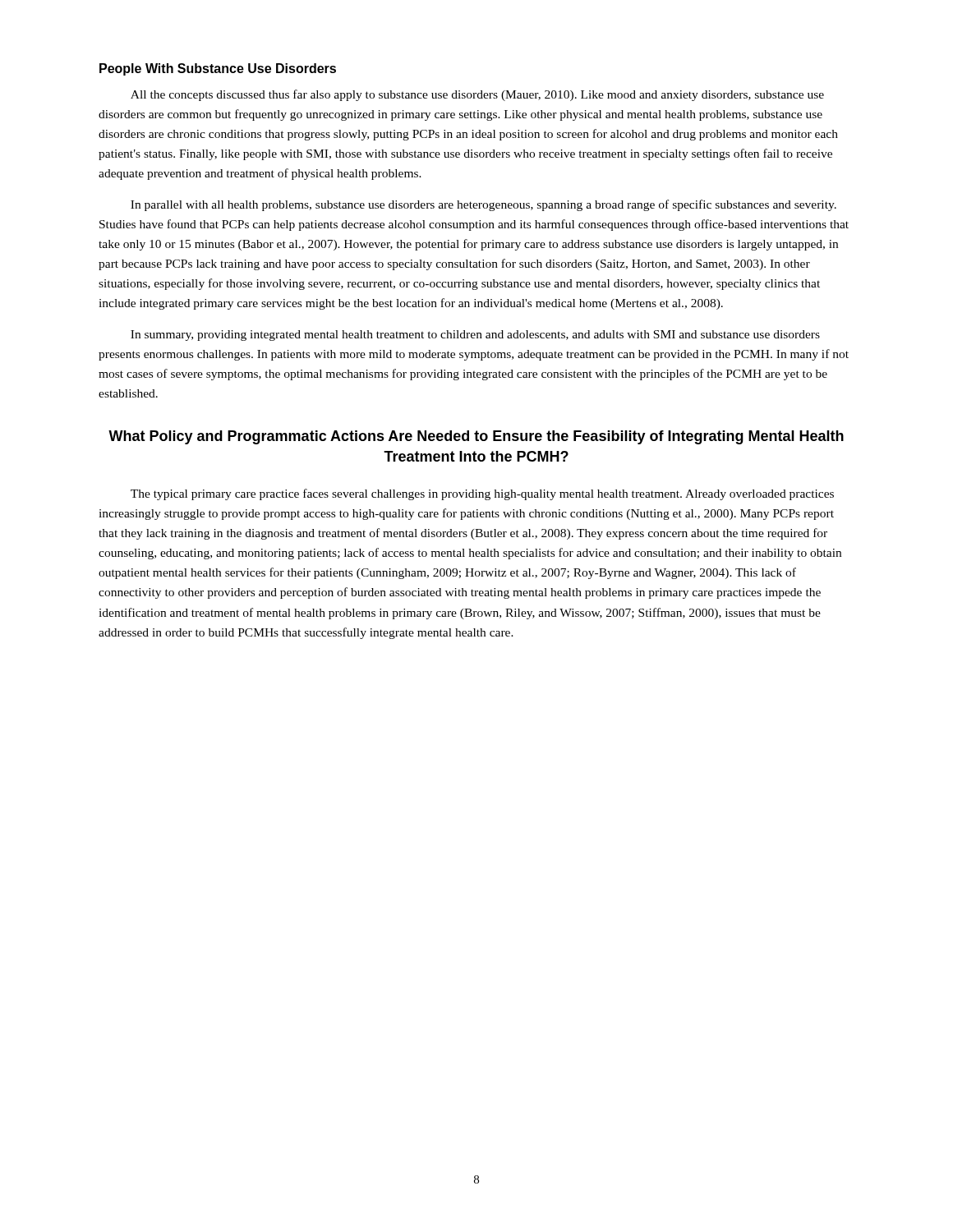The image size is (953, 1232).
Task: Select the text block with the text "All the concepts discussed thus far"
Action: [x=476, y=244]
